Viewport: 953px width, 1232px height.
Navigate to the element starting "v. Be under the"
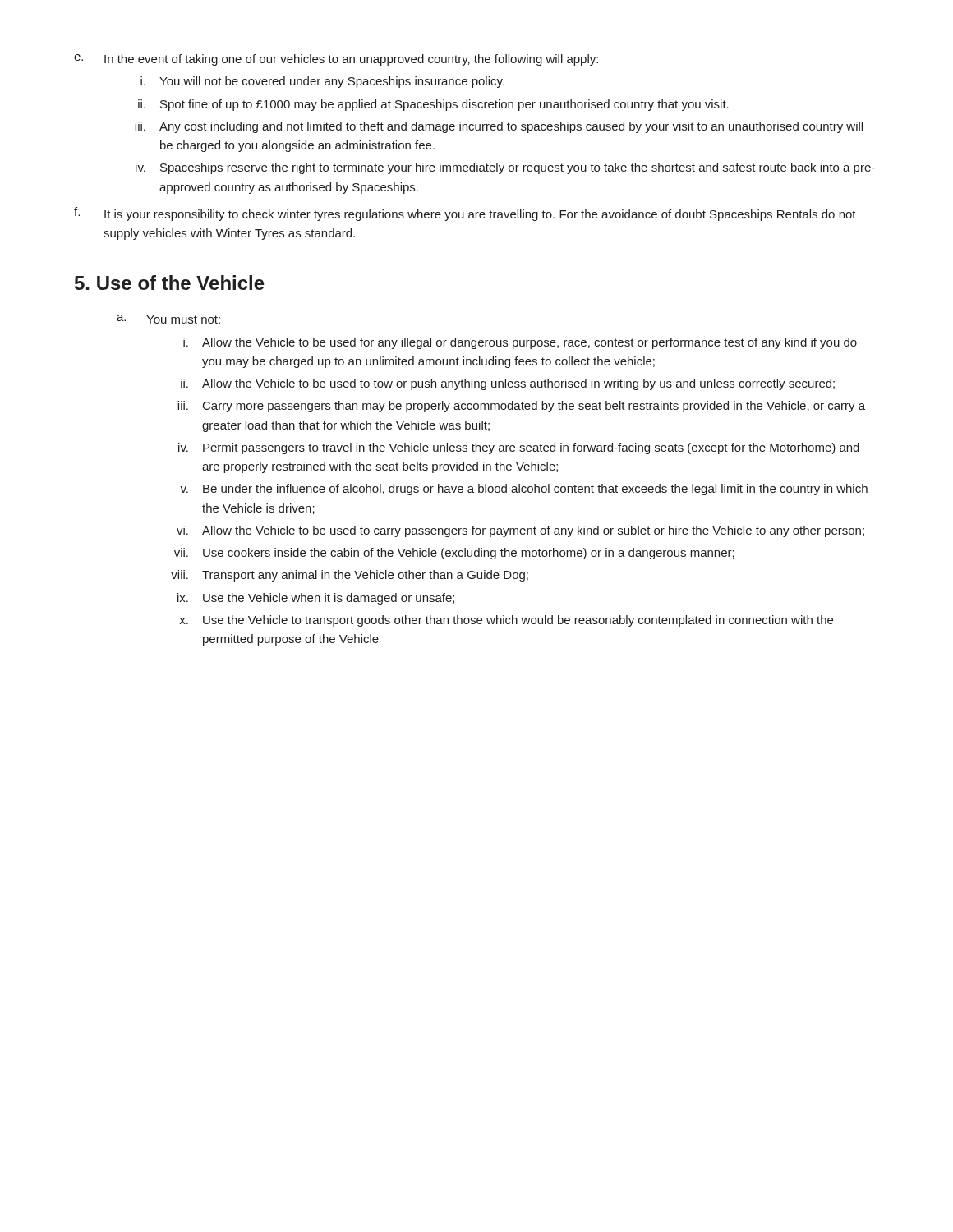point(513,498)
